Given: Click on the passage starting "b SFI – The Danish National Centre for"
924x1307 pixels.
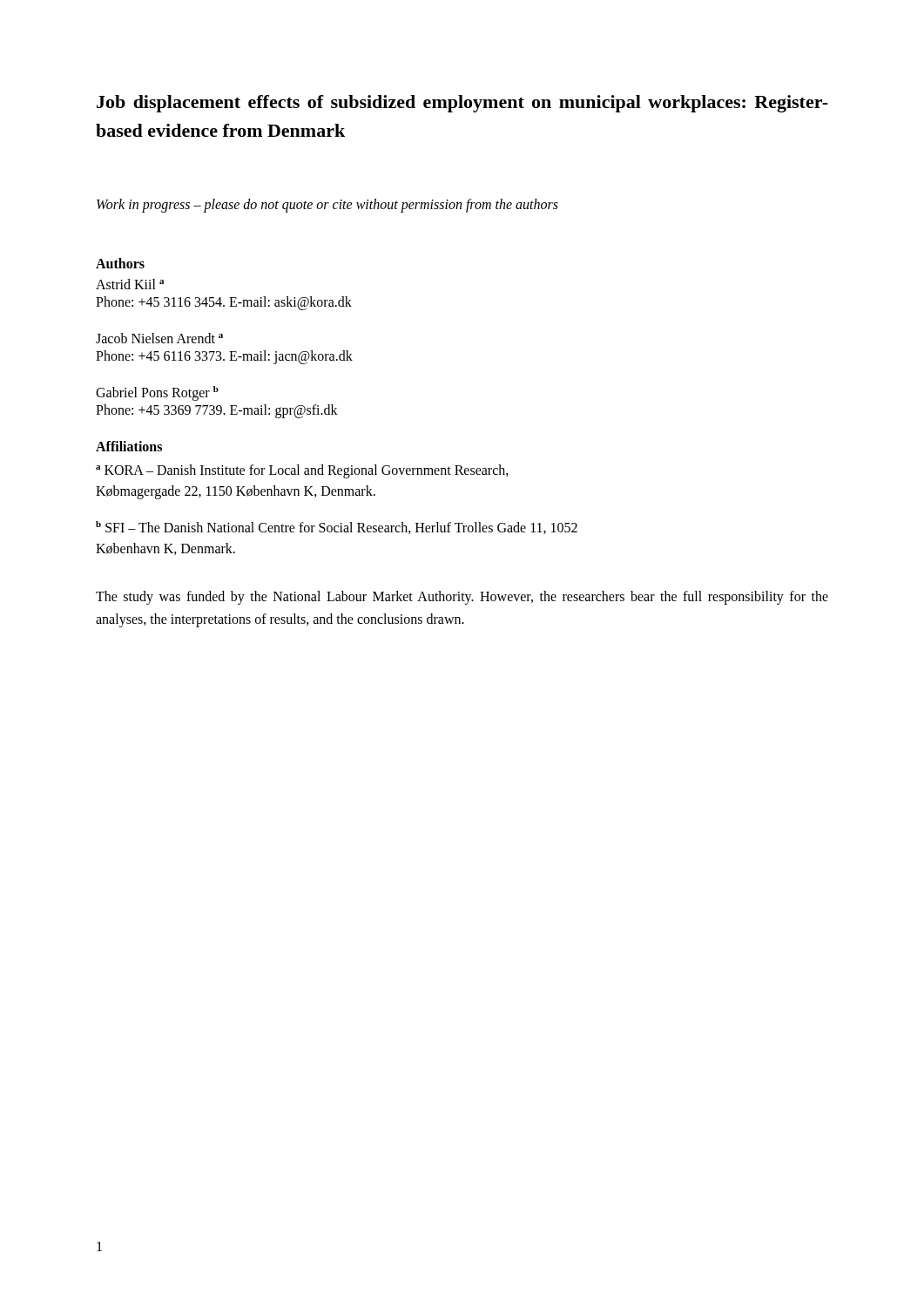Looking at the screenshot, I should coord(337,537).
